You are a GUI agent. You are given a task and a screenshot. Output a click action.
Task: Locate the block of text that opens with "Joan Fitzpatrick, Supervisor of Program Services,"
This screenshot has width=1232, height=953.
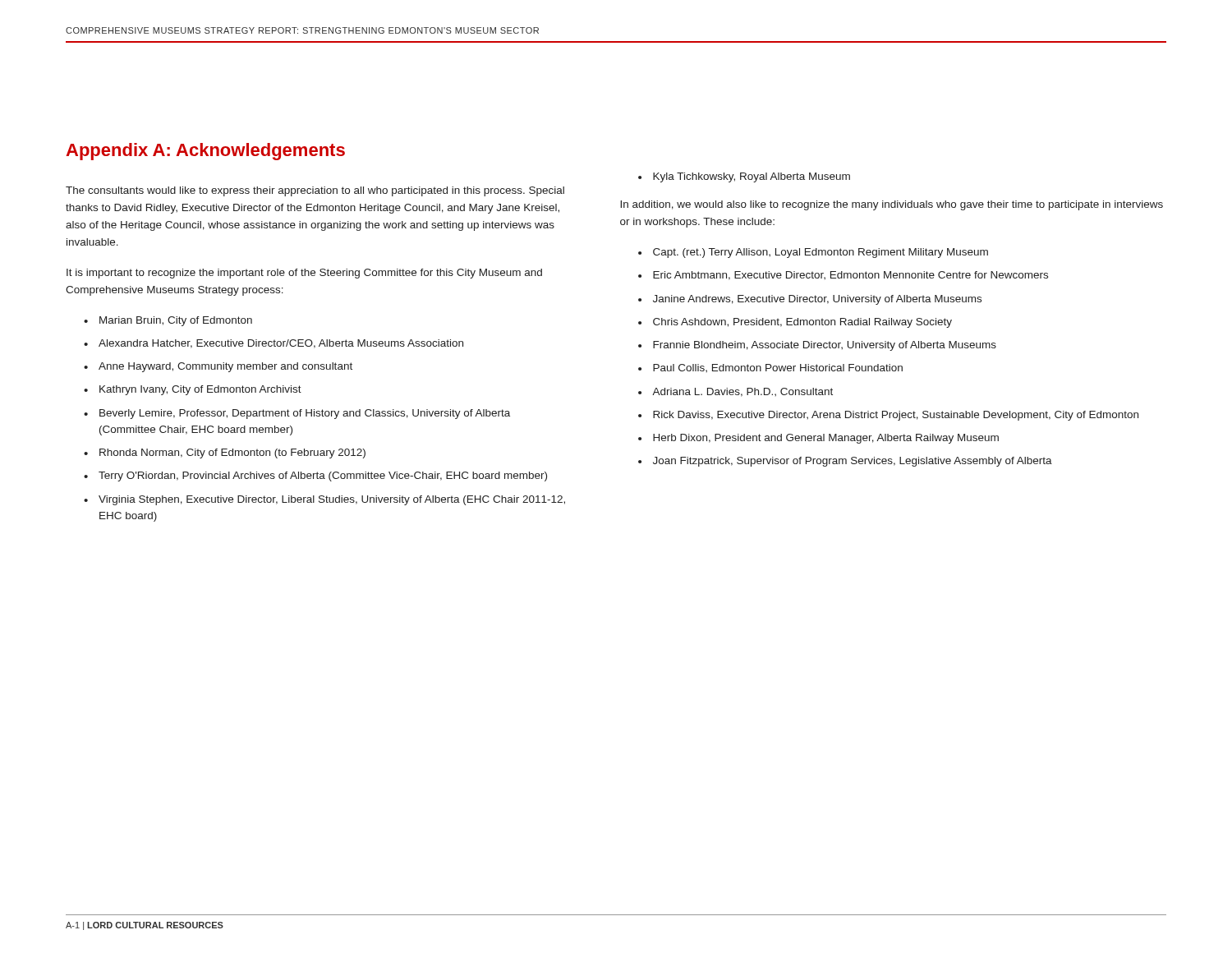pyautogui.click(x=852, y=461)
